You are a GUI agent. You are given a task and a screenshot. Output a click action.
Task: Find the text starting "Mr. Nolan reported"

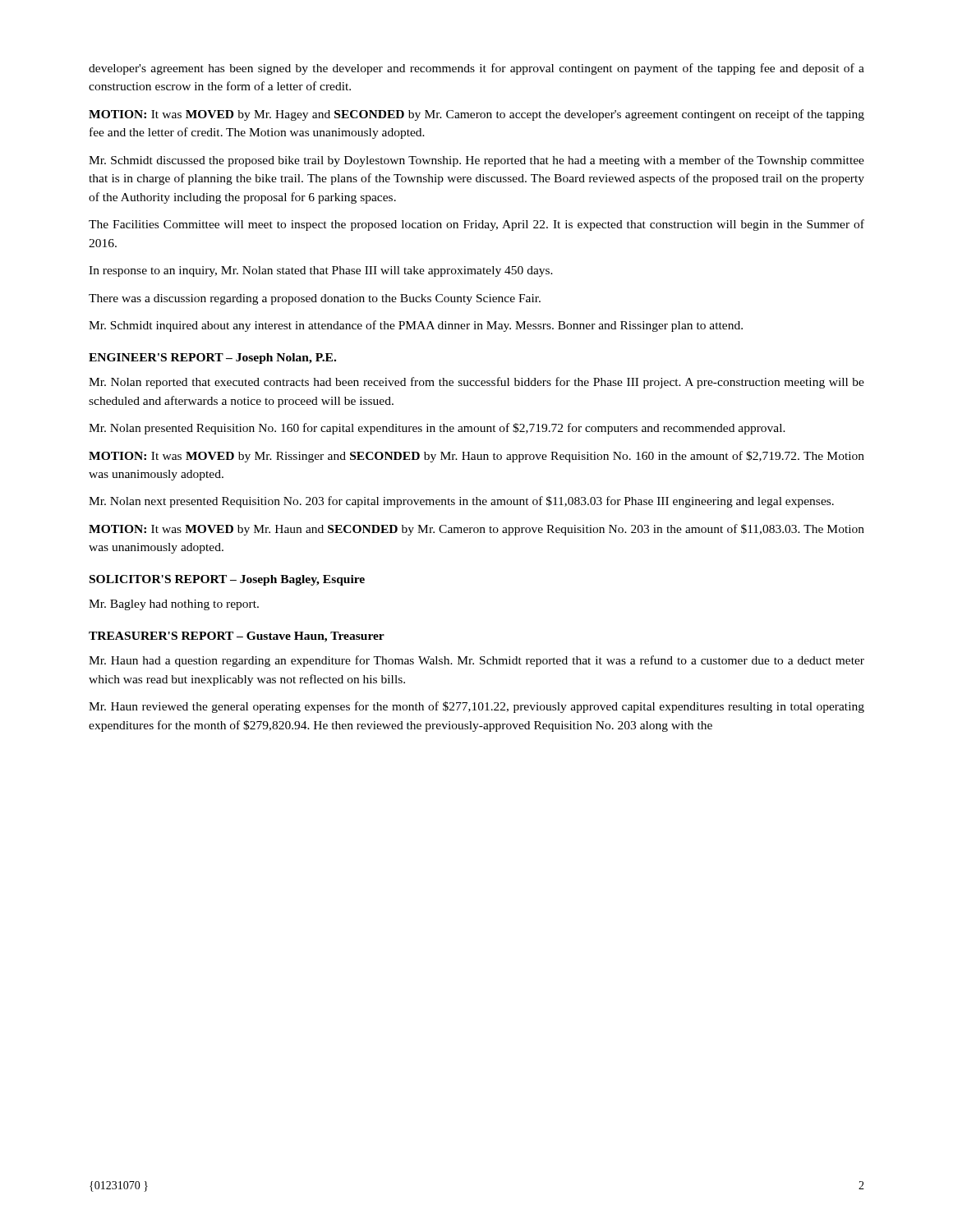[x=476, y=391]
